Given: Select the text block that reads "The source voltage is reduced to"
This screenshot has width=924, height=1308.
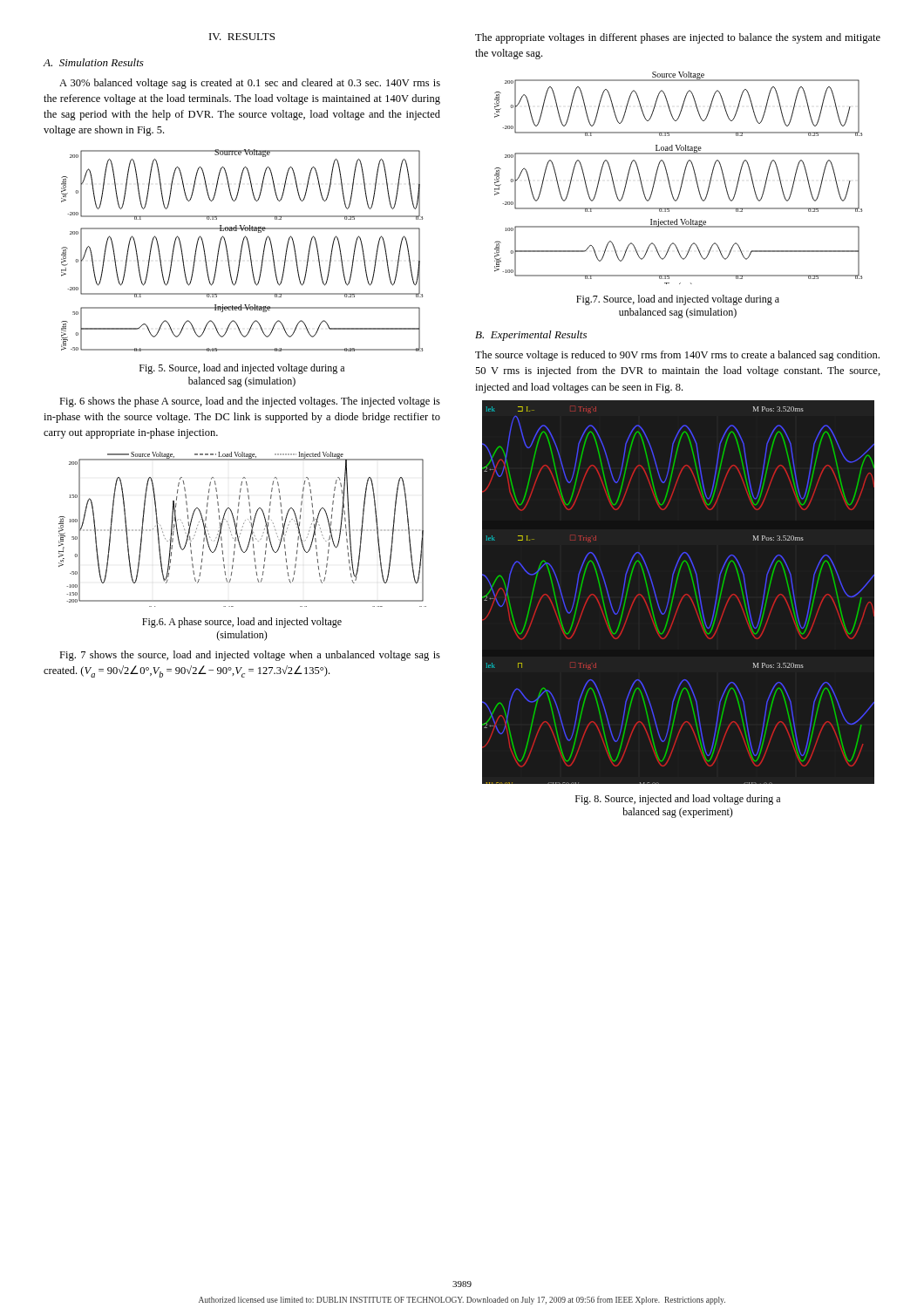Looking at the screenshot, I should 678,371.
